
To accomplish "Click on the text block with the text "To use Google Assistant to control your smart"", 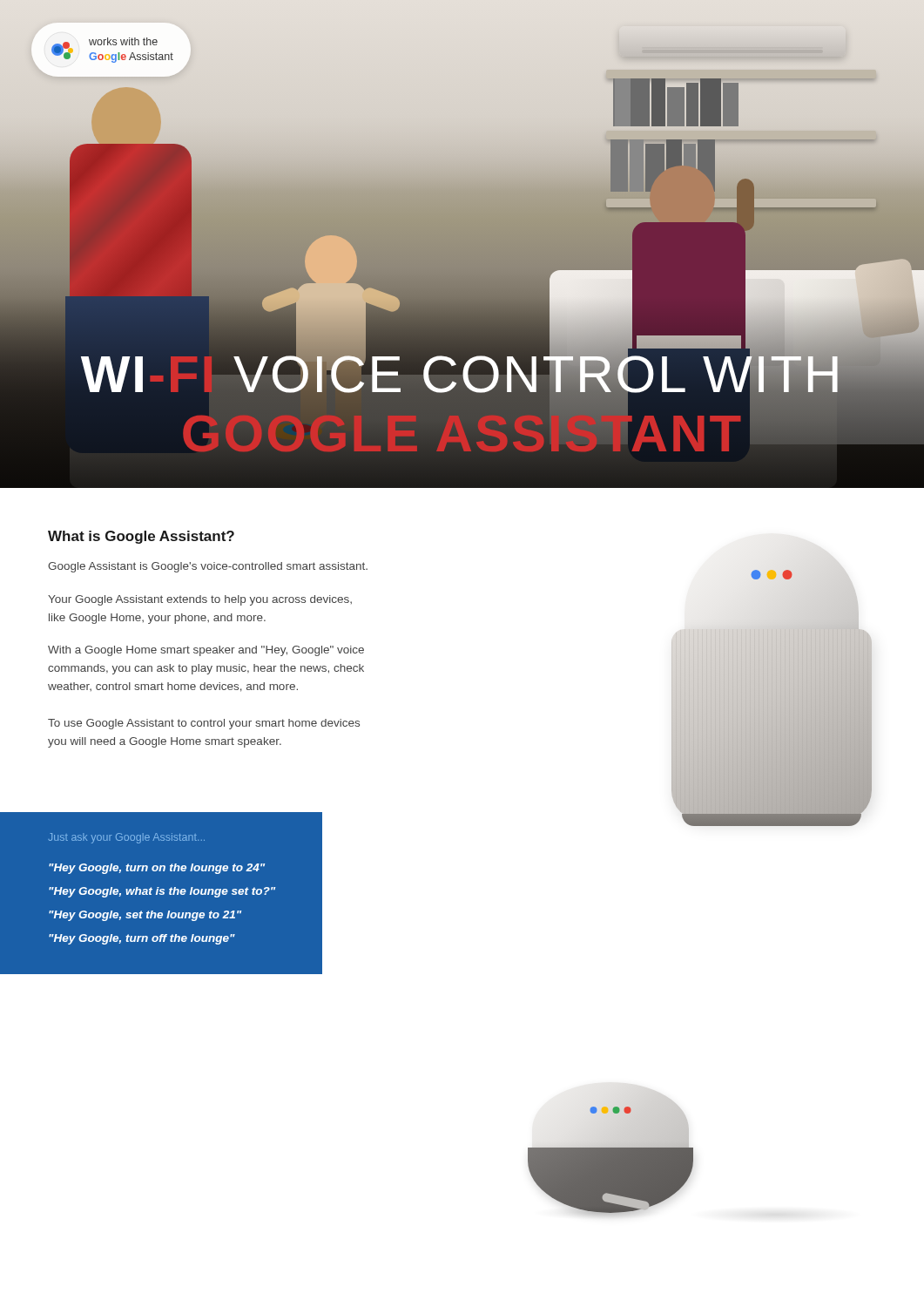I will pos(204,732).
